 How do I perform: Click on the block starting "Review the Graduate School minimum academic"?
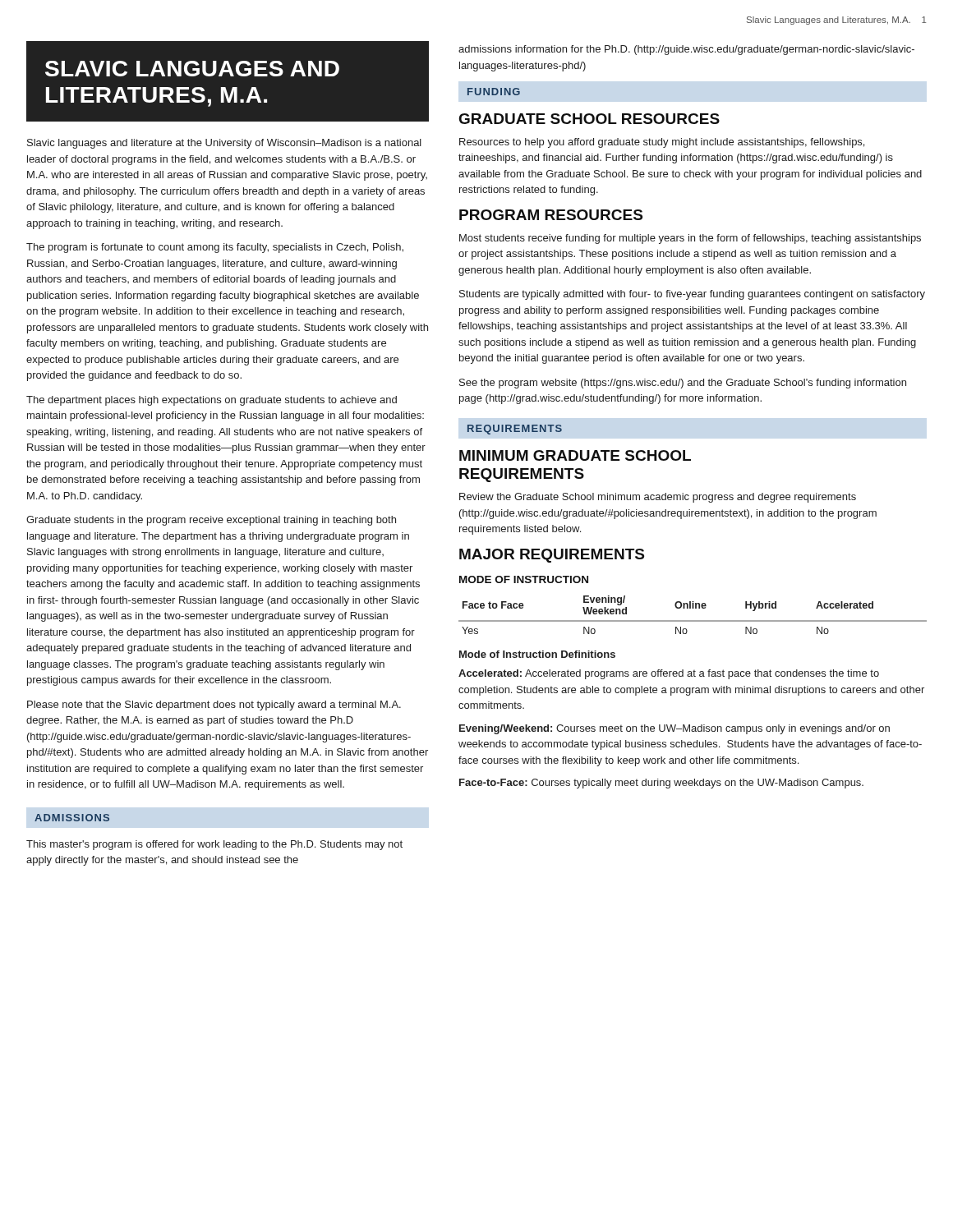693,513
